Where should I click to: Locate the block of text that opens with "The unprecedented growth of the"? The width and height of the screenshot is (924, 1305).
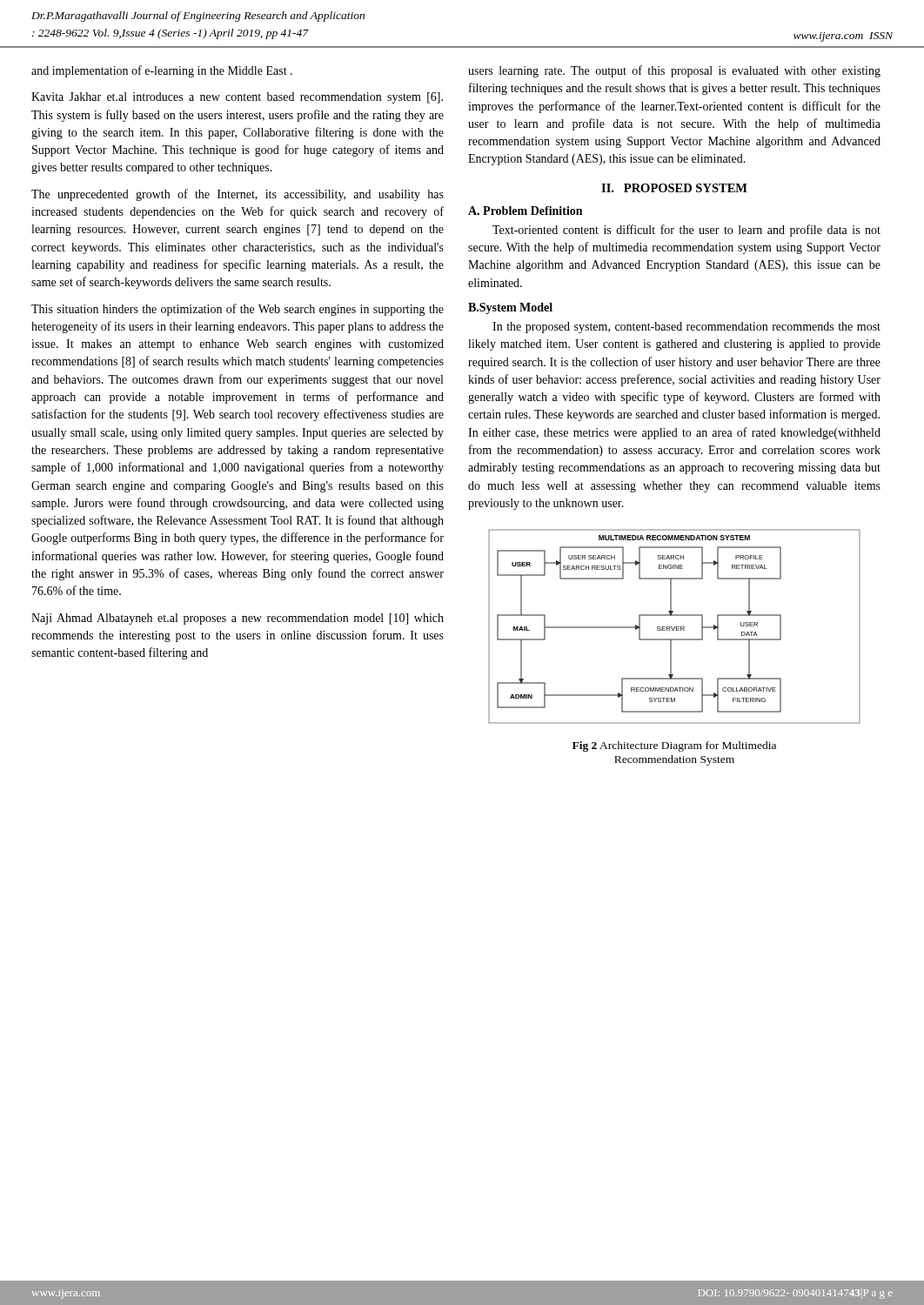point(238,239)
